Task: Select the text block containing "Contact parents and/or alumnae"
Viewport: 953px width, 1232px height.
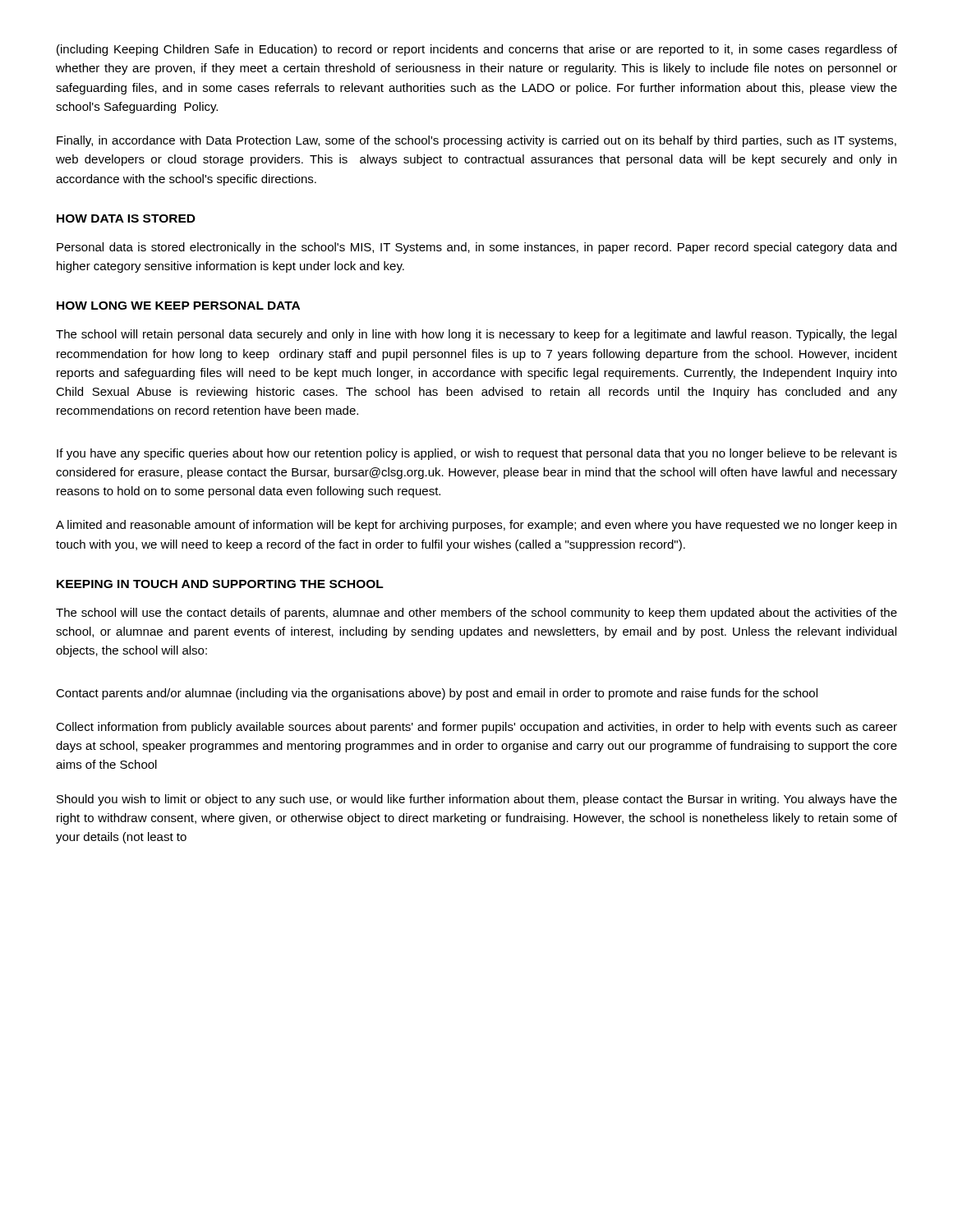Action: click(437, 692)
